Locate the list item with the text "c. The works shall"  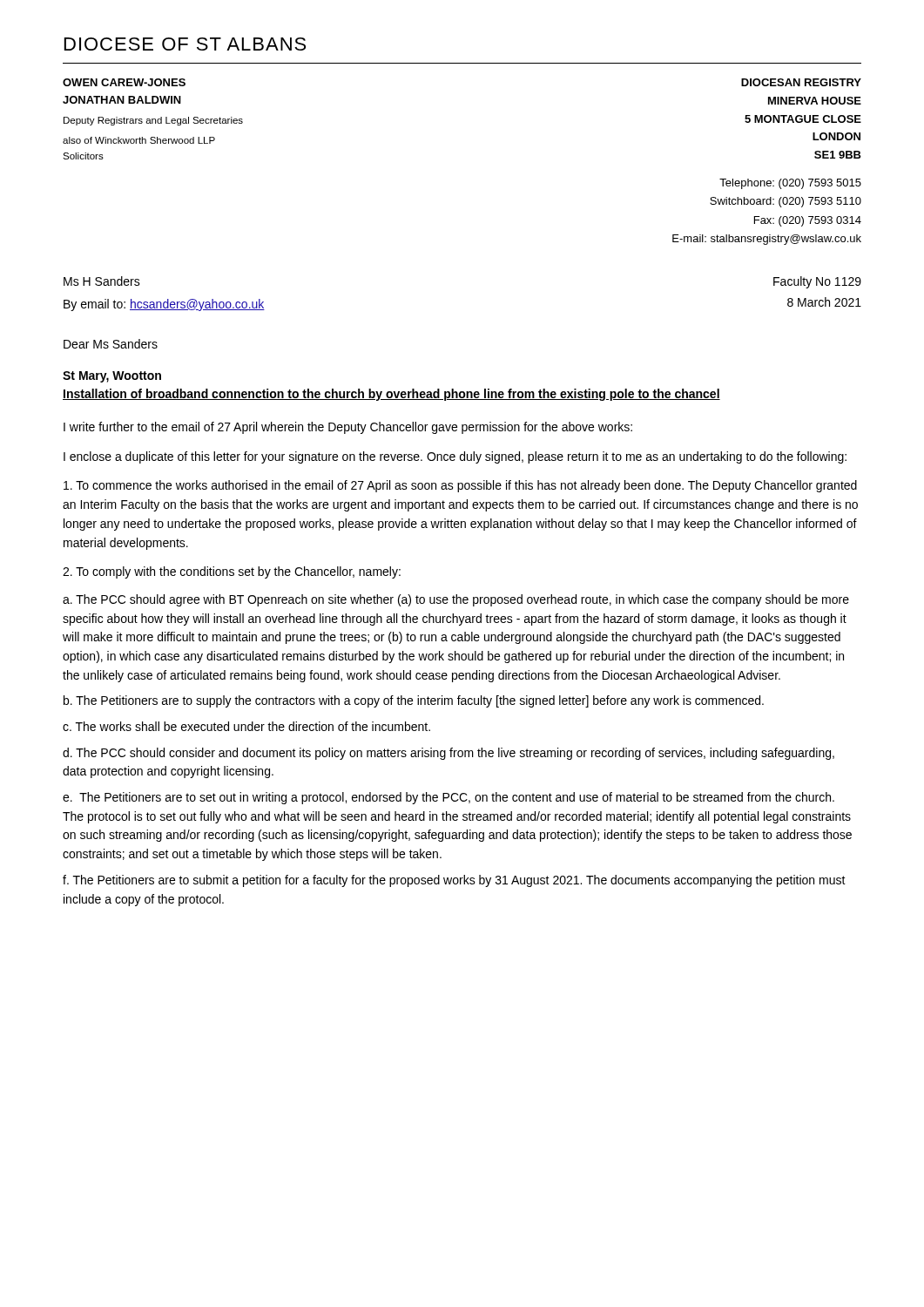(247, 727)
